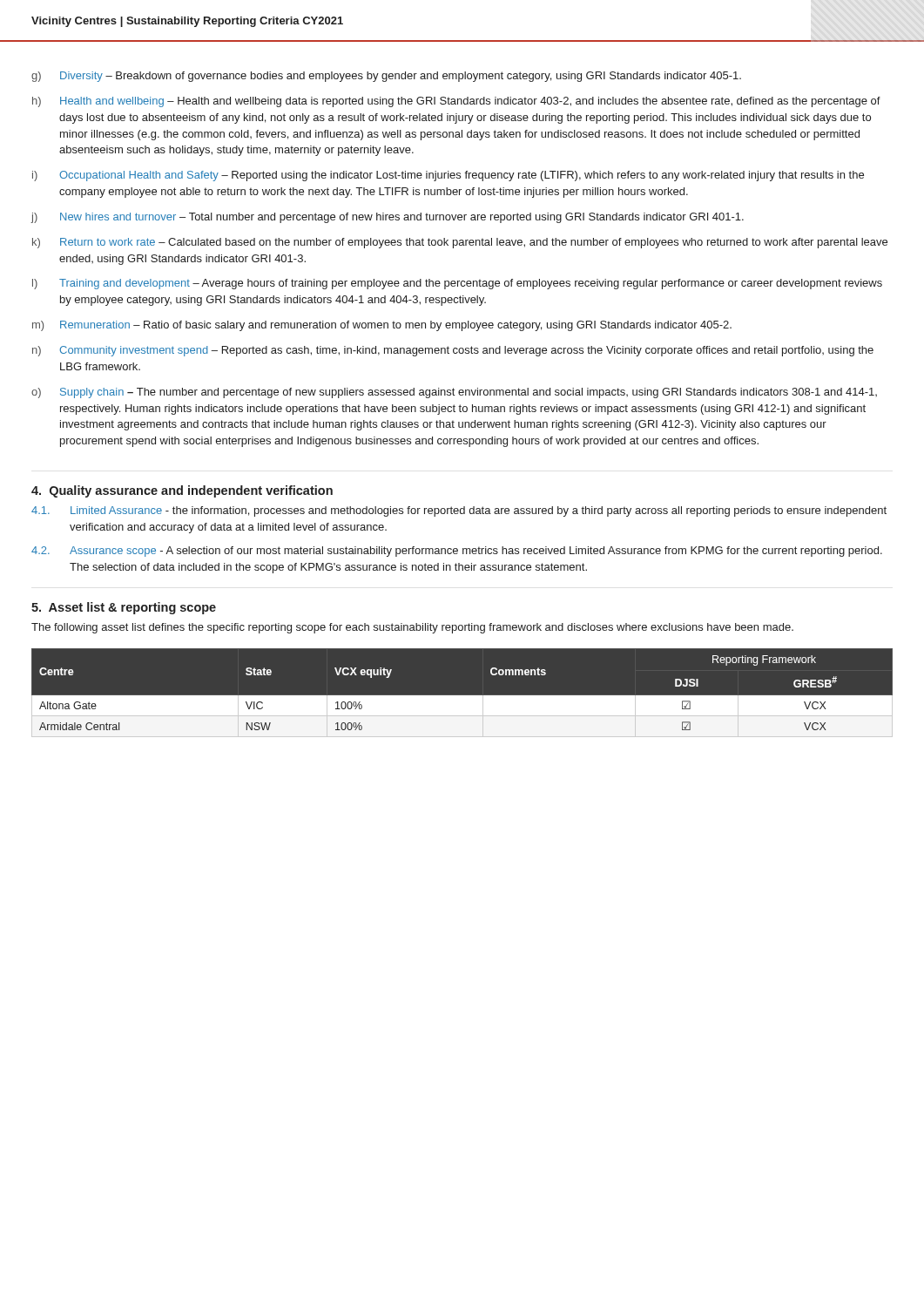Find the text starting "m) Remuneration – Ratio of"
Image resolution: width=924 pixels, height=1307 pixels.
click(462, 326)
